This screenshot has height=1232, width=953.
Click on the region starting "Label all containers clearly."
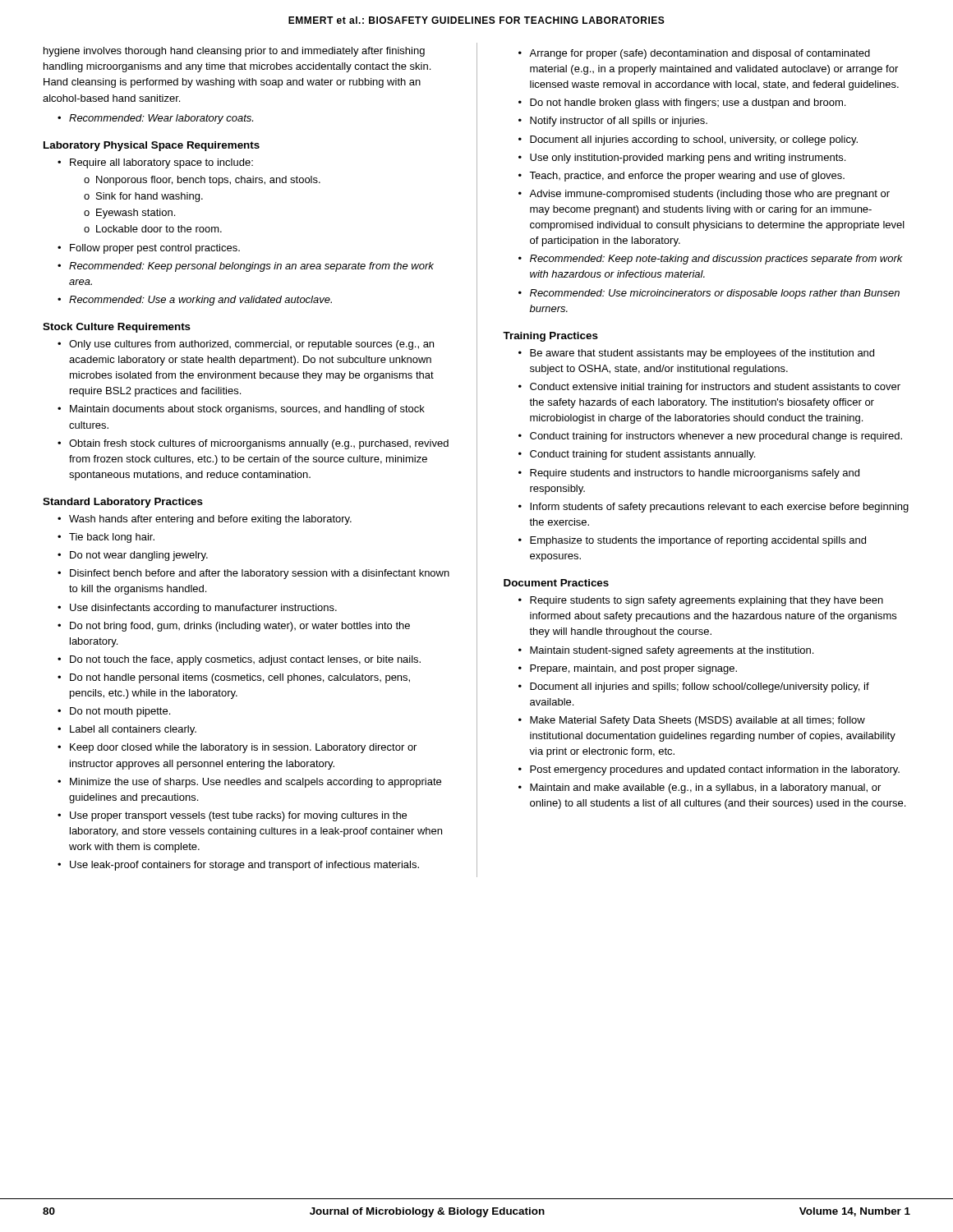click(133, 729)
